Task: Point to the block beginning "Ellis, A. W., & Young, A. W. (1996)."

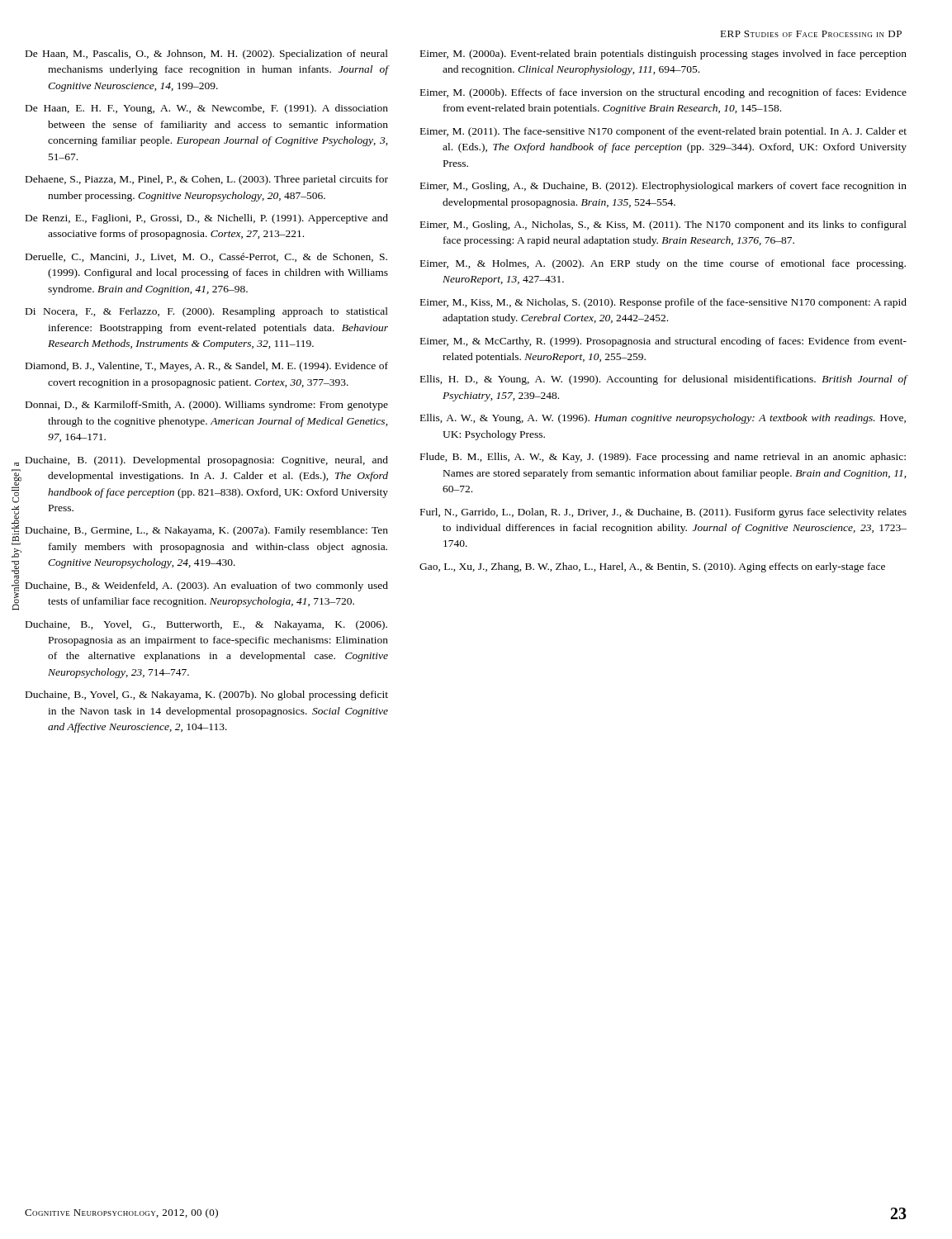Action: pyautogui.click(x=663, y=426)
